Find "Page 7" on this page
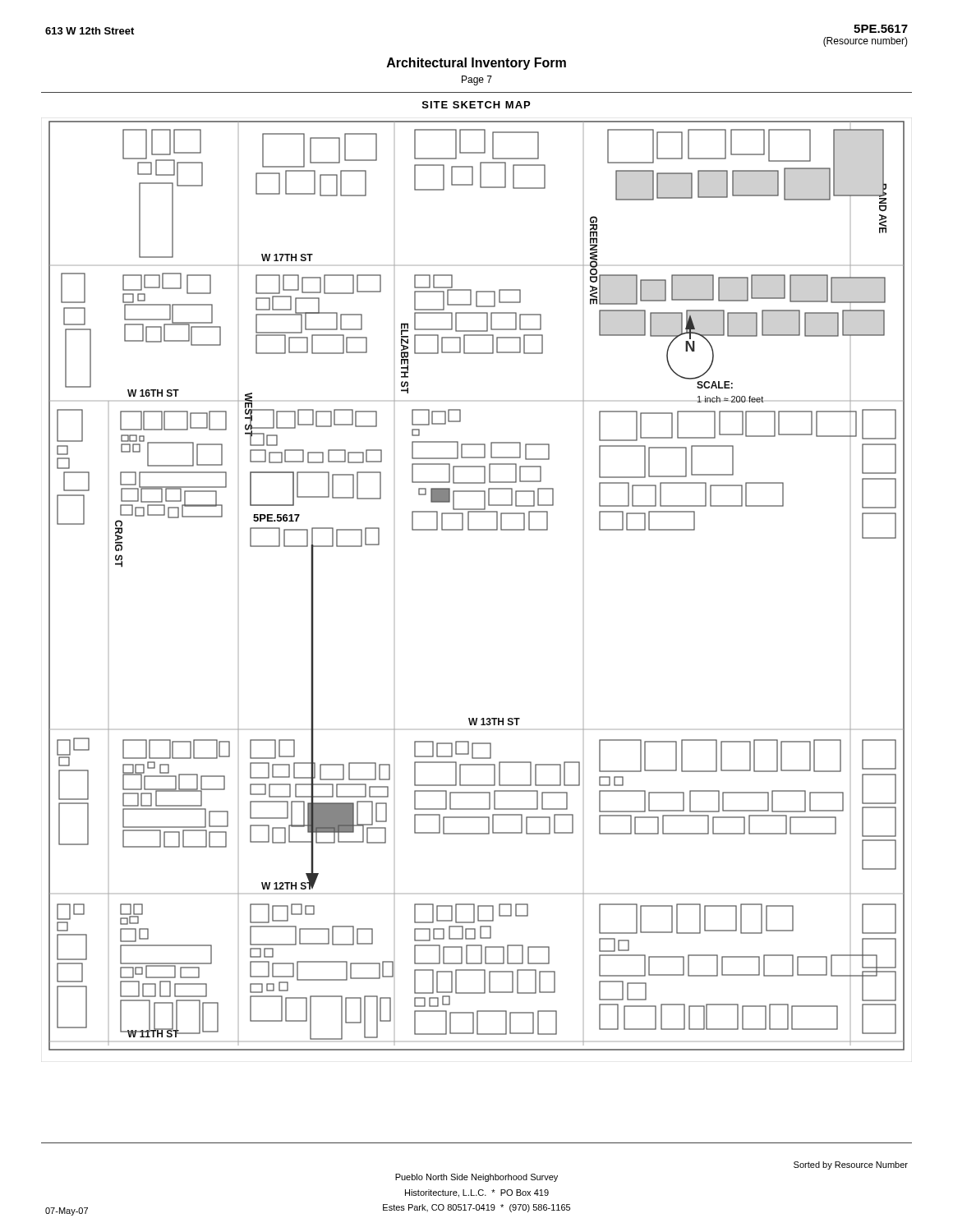This screenshot has height=1232, width=953. point(476,80)
